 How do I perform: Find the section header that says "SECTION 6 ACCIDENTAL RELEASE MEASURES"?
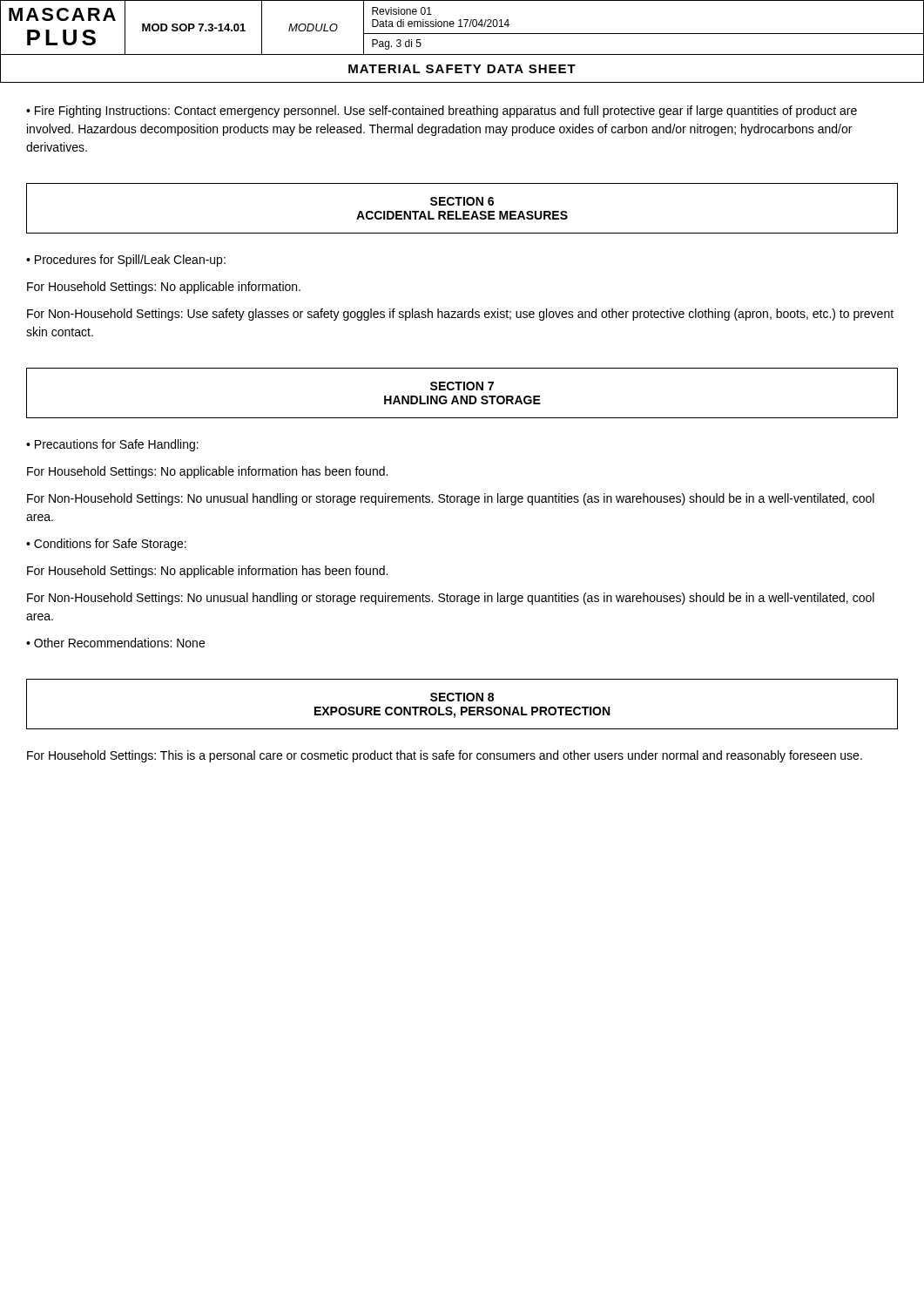click(x=462, y=208)
